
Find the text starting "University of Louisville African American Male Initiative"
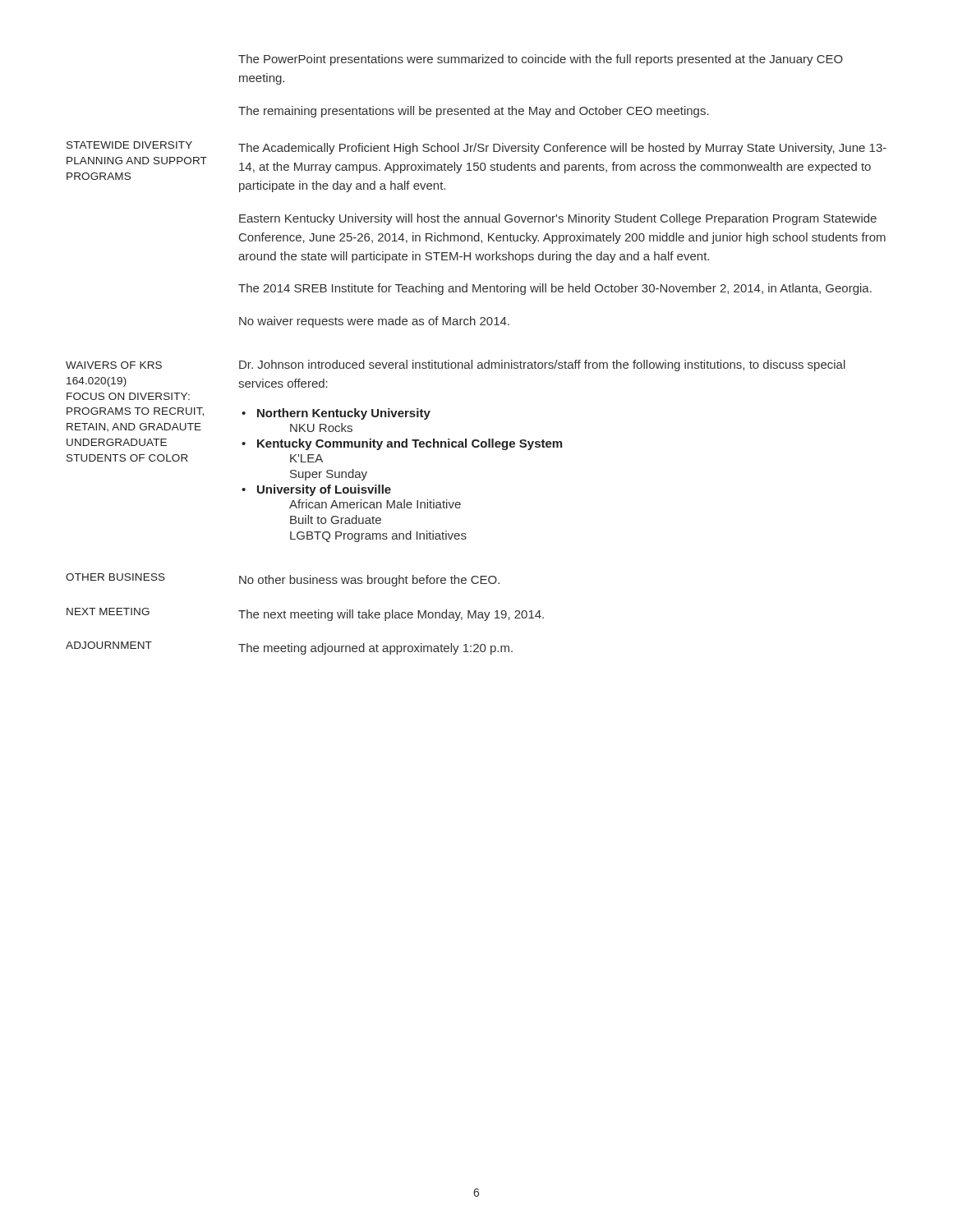(324, 490)
